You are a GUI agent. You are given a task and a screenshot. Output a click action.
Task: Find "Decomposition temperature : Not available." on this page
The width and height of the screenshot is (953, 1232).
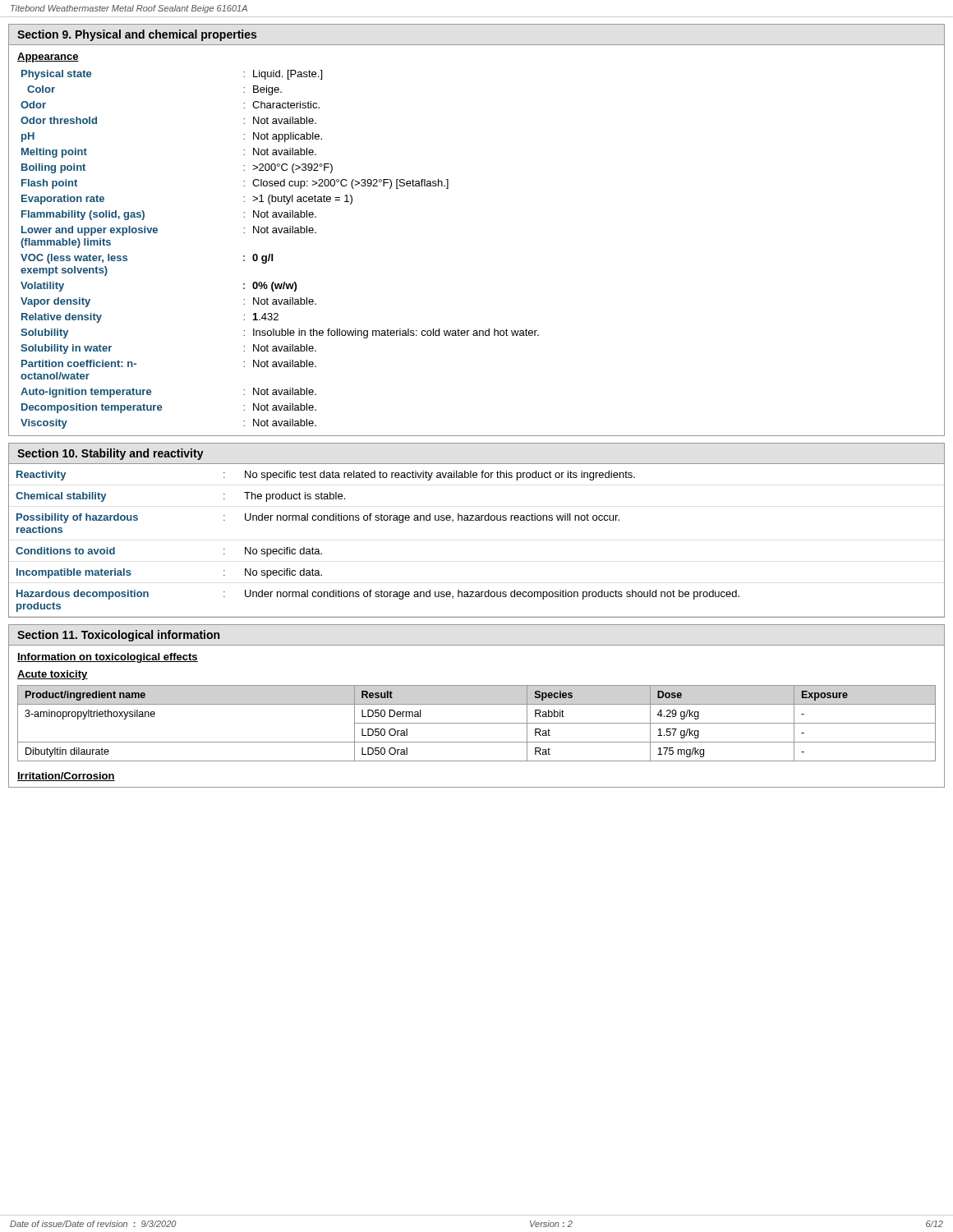(x=93, y=408)
